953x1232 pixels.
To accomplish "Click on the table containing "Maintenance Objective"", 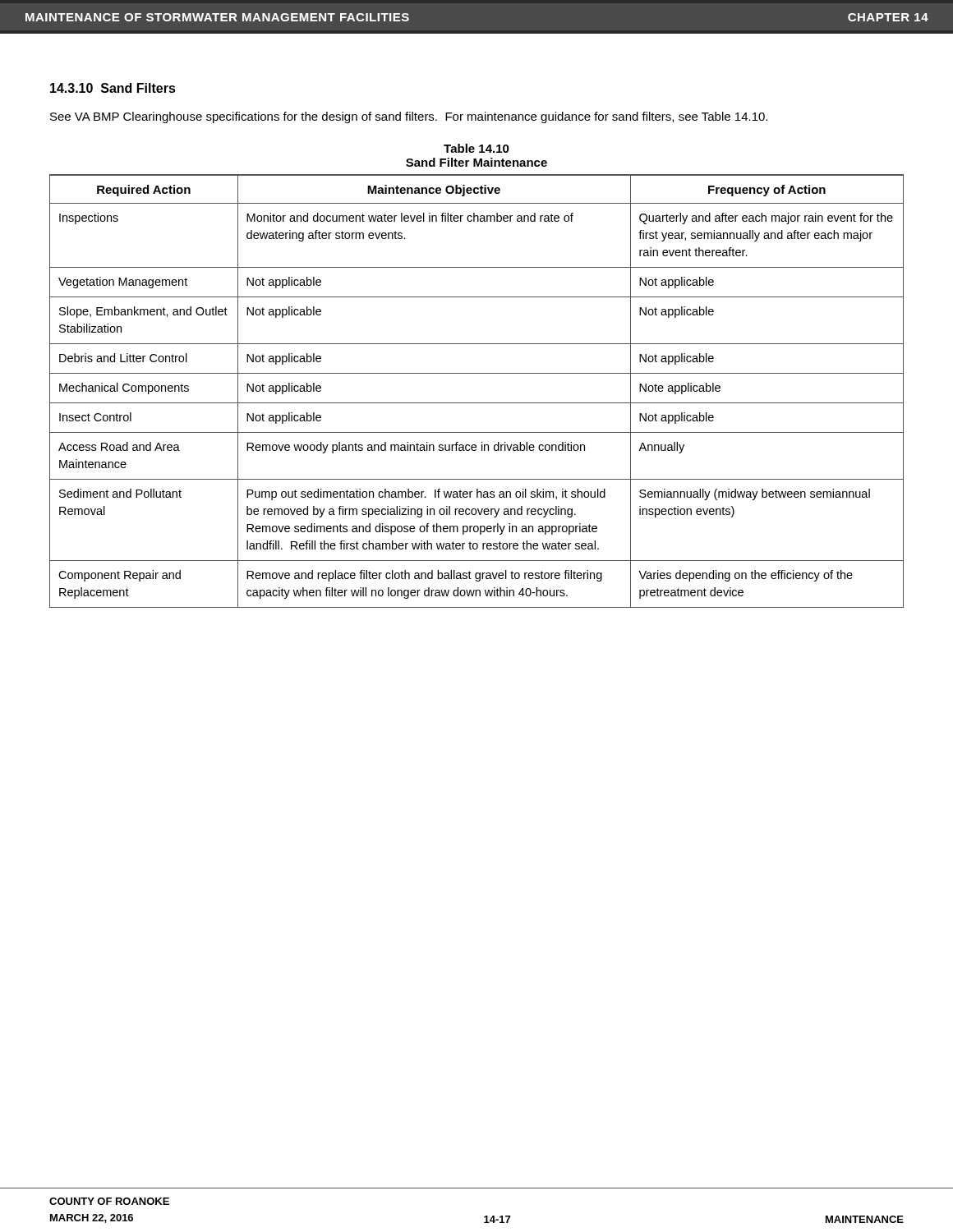I will (476, 391).
